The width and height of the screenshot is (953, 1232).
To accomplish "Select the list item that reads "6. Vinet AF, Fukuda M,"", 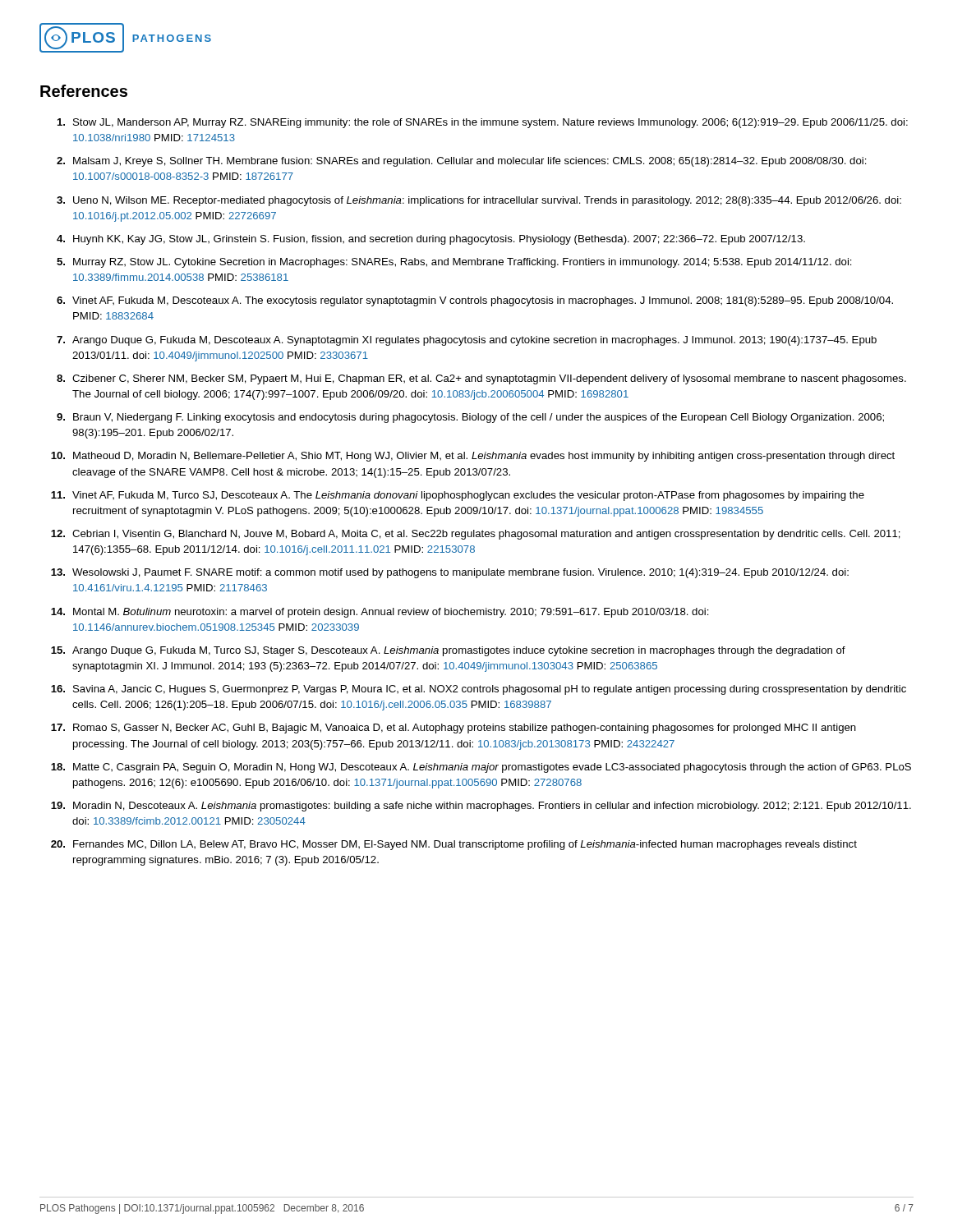I will point(476,308).
